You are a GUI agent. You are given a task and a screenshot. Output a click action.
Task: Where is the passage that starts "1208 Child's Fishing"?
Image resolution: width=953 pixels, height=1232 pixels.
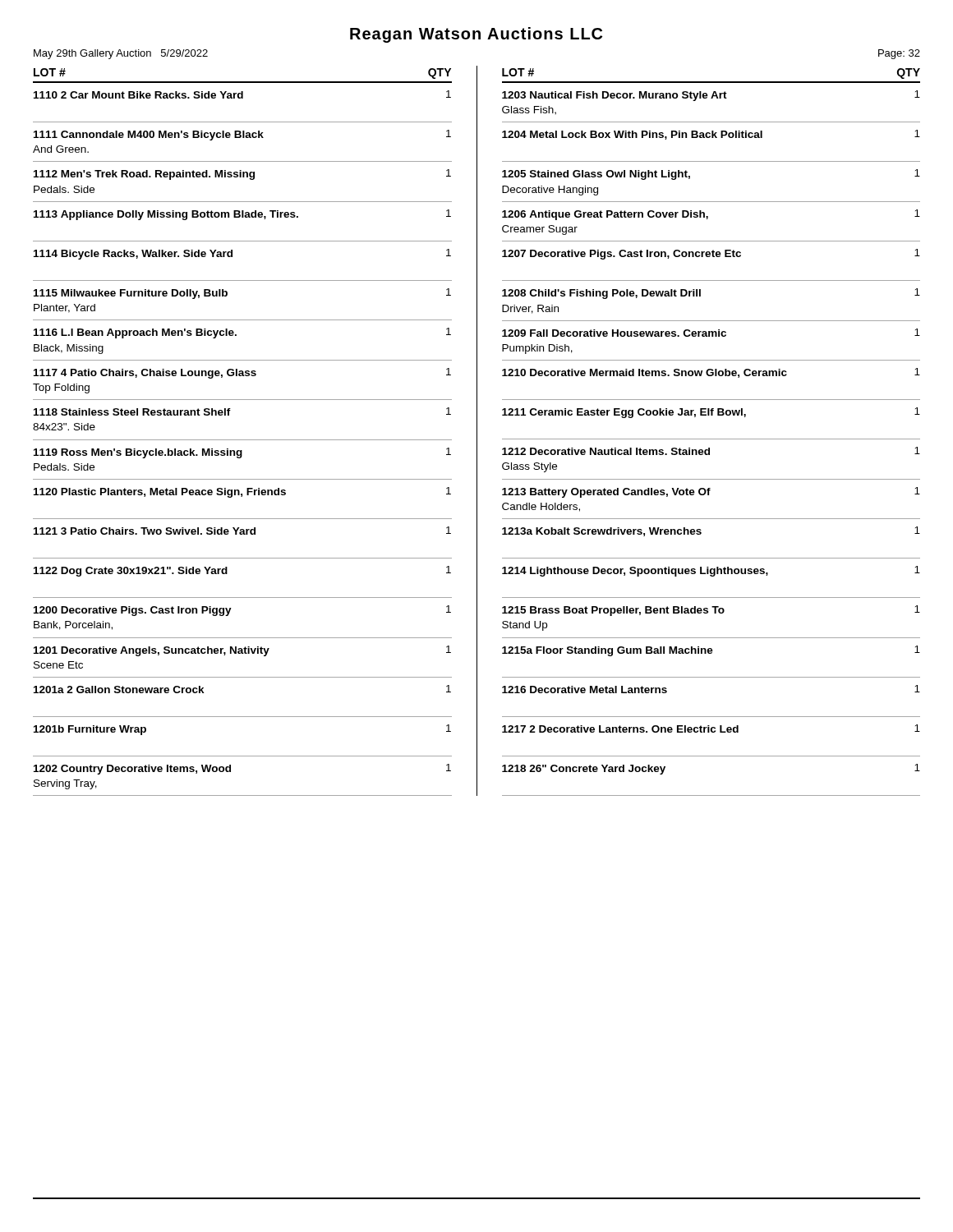point(599,294)
